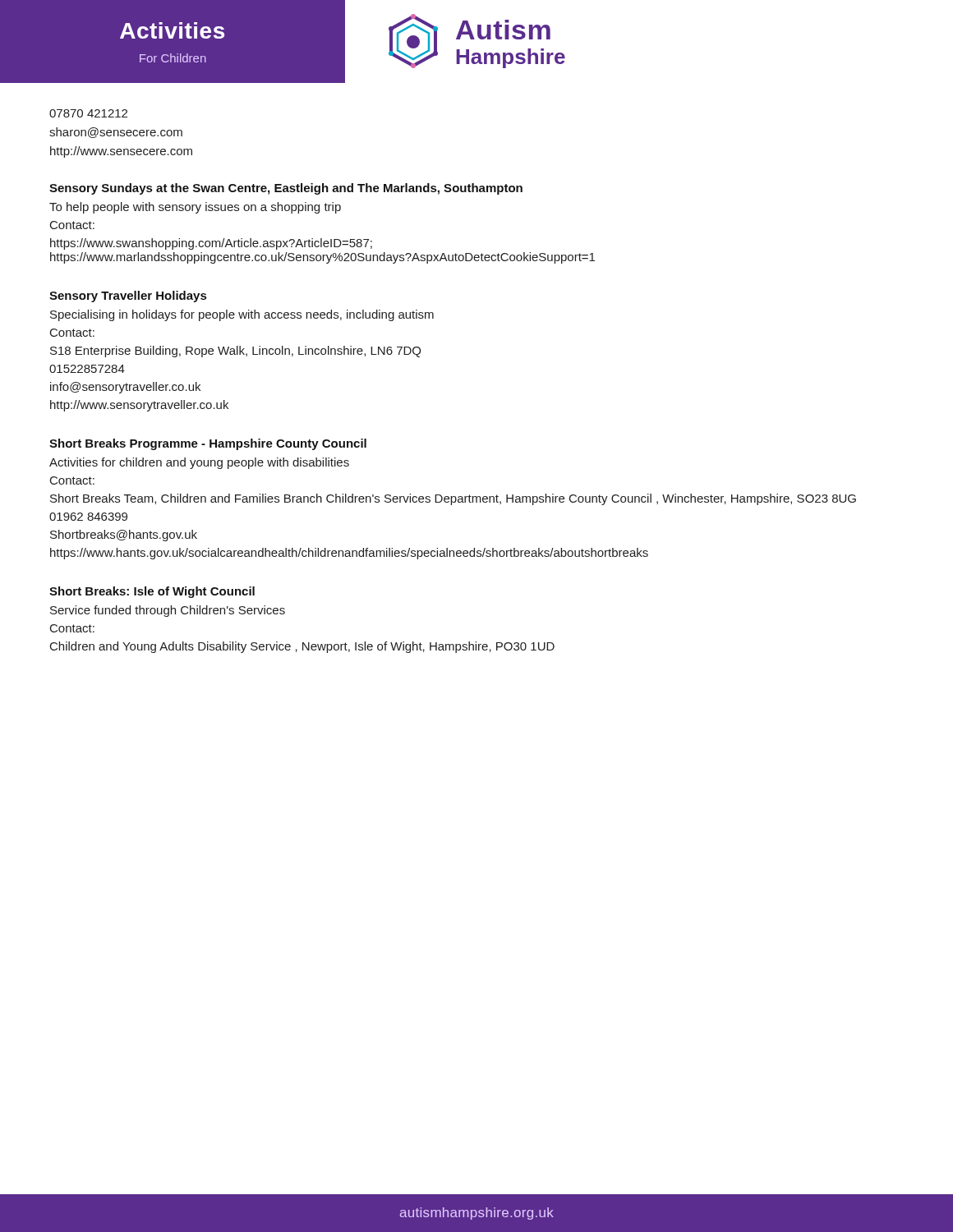Locate the logo
Image resolution: width=953 pixels, height=1232 pixels.
point(475,41)
